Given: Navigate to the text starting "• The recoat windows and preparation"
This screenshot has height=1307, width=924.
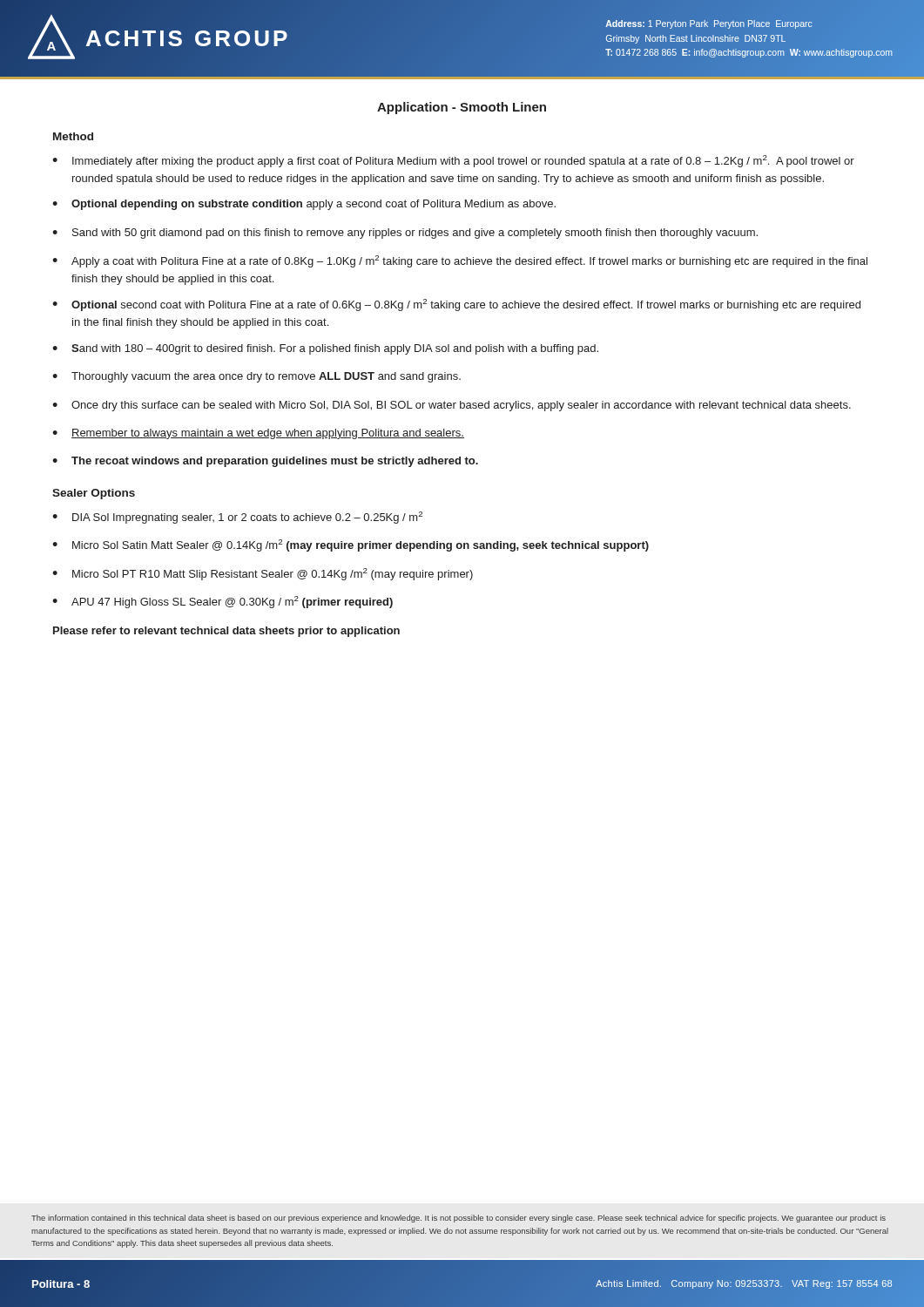Looking at the screenshot, I should [462, 462].
